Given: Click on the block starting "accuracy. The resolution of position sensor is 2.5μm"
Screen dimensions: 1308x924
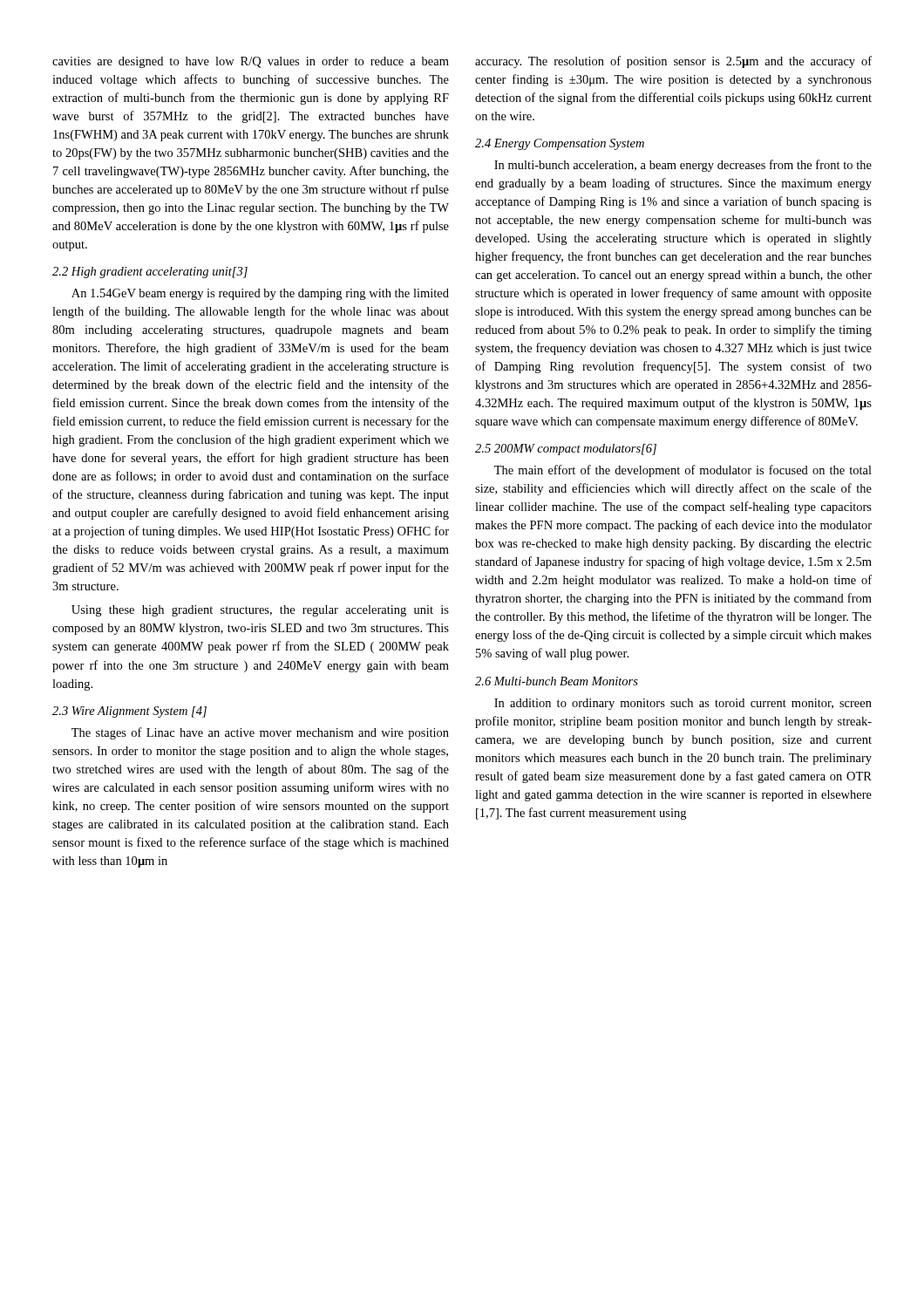Looking at the screenshot, I should [673, 89].
